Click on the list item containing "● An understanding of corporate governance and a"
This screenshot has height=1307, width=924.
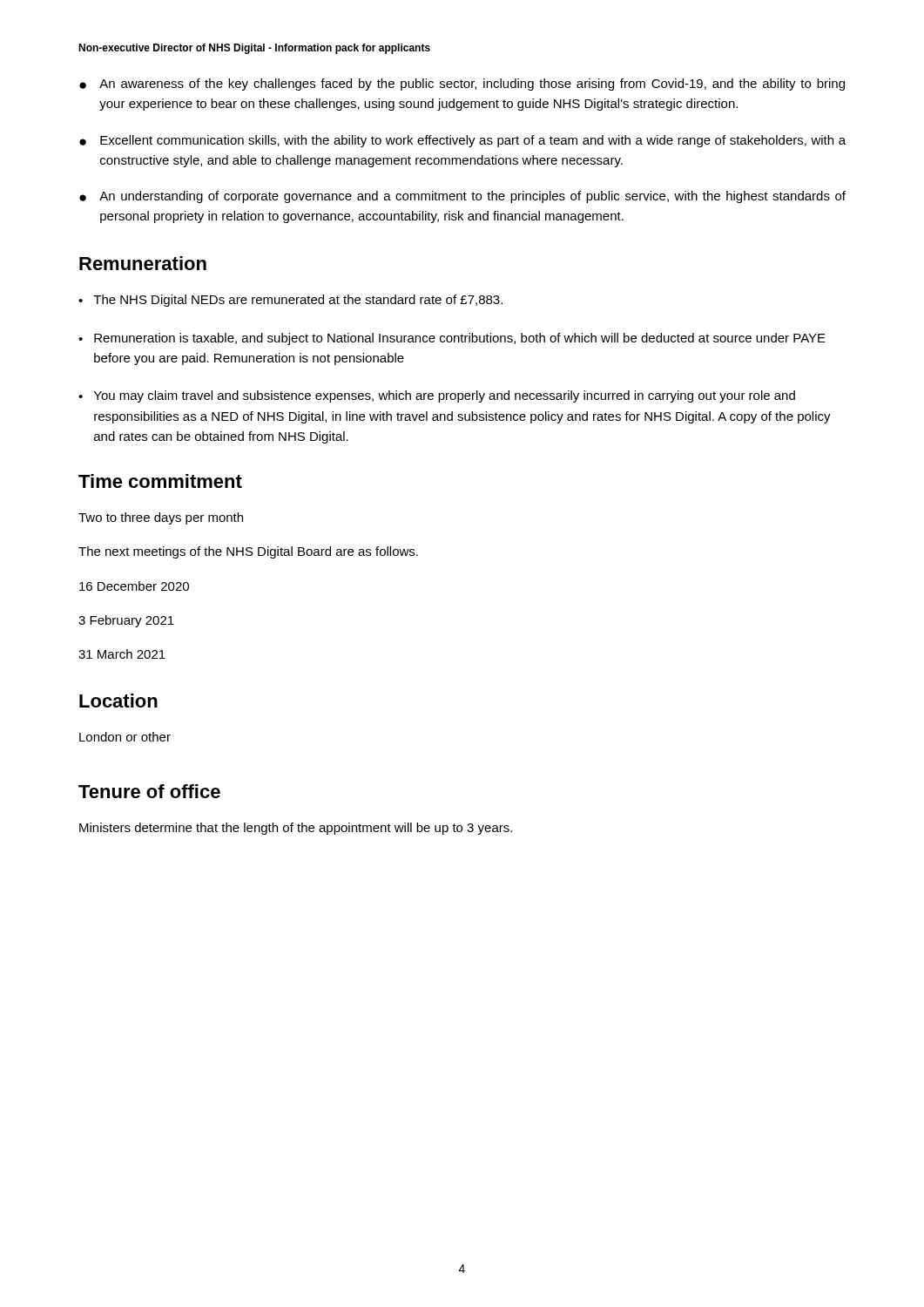point(462,206)
